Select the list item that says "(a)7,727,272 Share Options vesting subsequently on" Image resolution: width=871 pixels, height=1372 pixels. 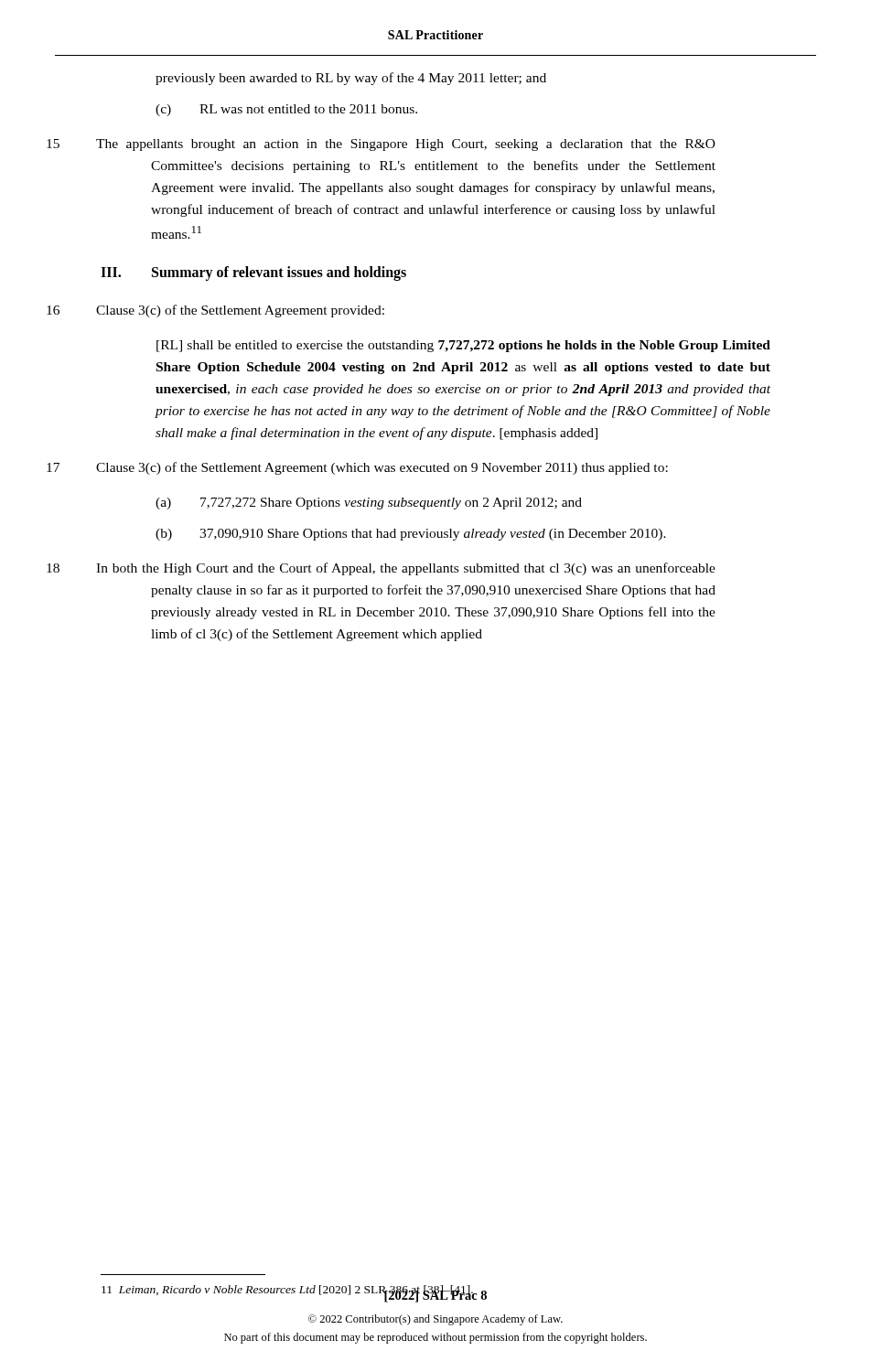pos(461,502)
